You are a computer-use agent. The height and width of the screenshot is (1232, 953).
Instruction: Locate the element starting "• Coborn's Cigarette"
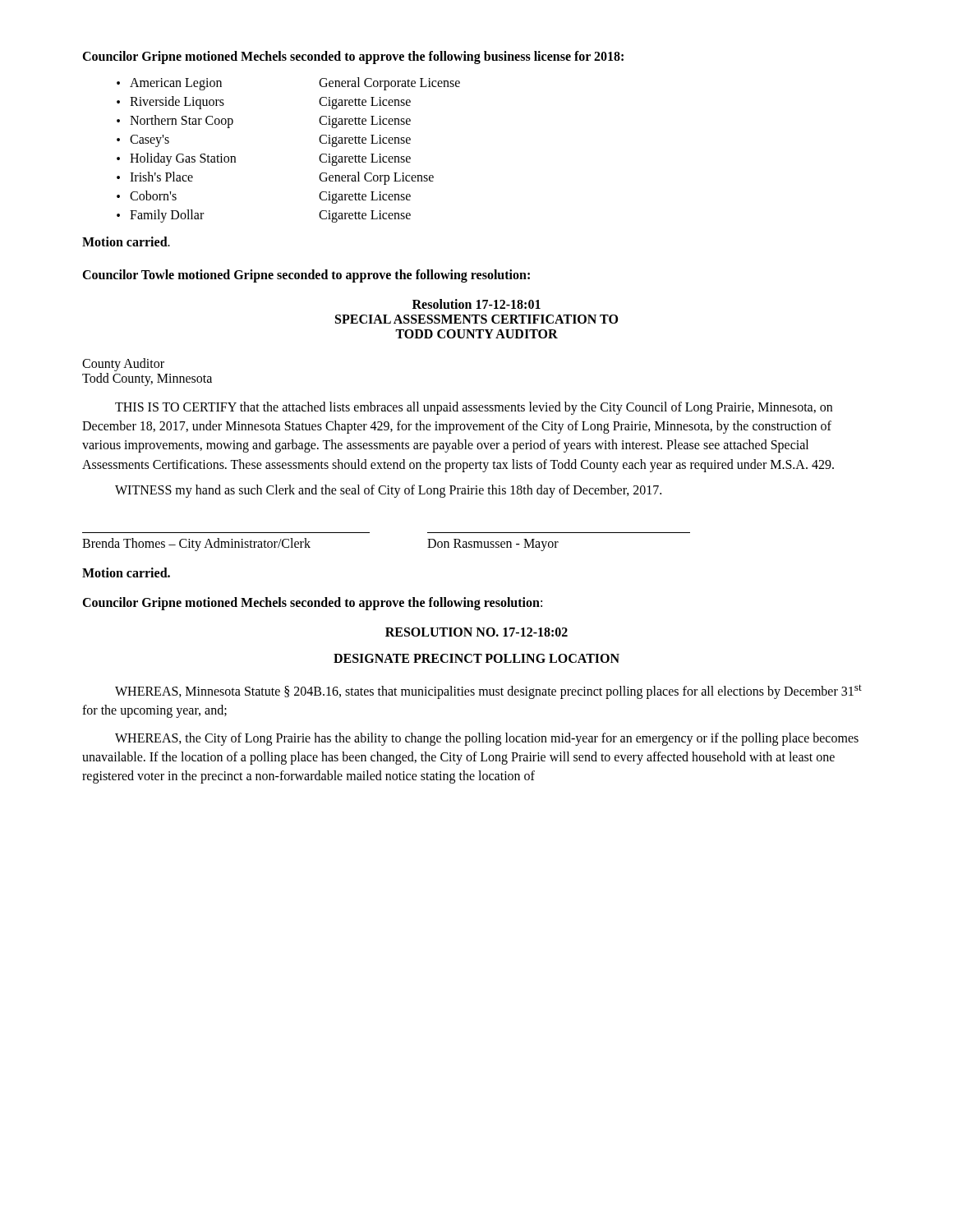147,197
